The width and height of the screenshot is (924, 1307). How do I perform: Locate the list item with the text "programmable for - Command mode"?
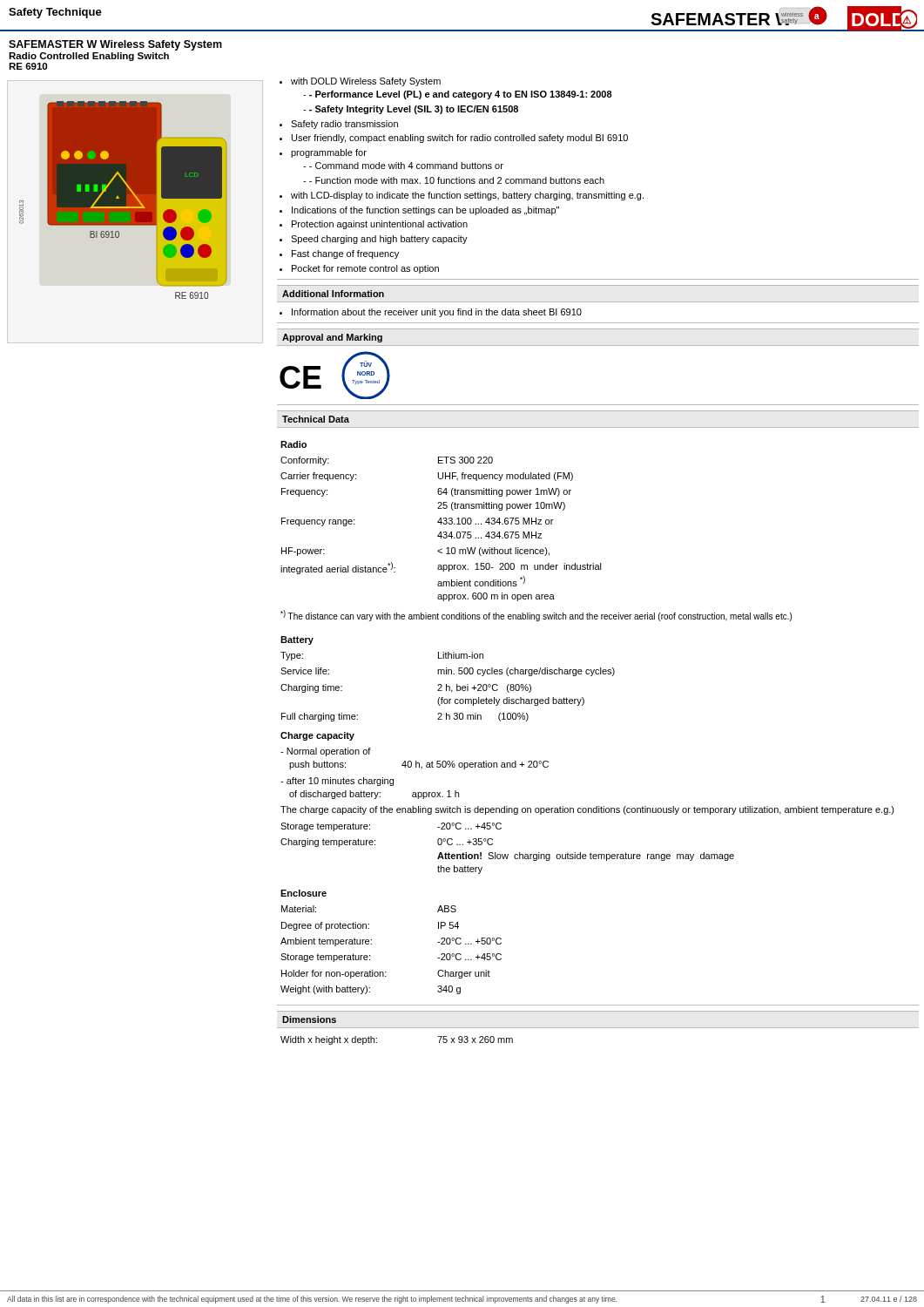coord(605,167)
